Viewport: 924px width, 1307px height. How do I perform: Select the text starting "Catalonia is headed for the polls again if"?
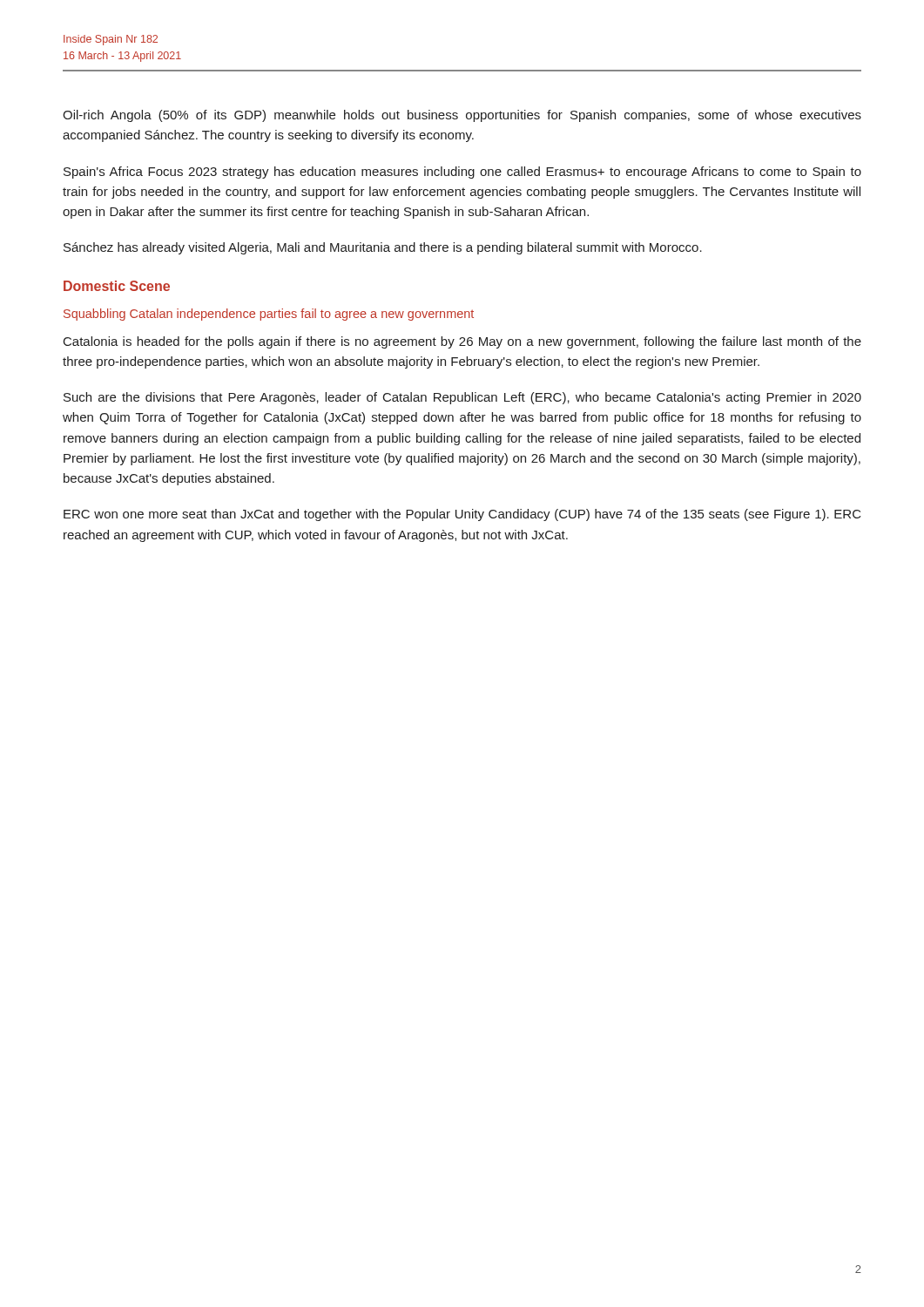tap(462, 351)
